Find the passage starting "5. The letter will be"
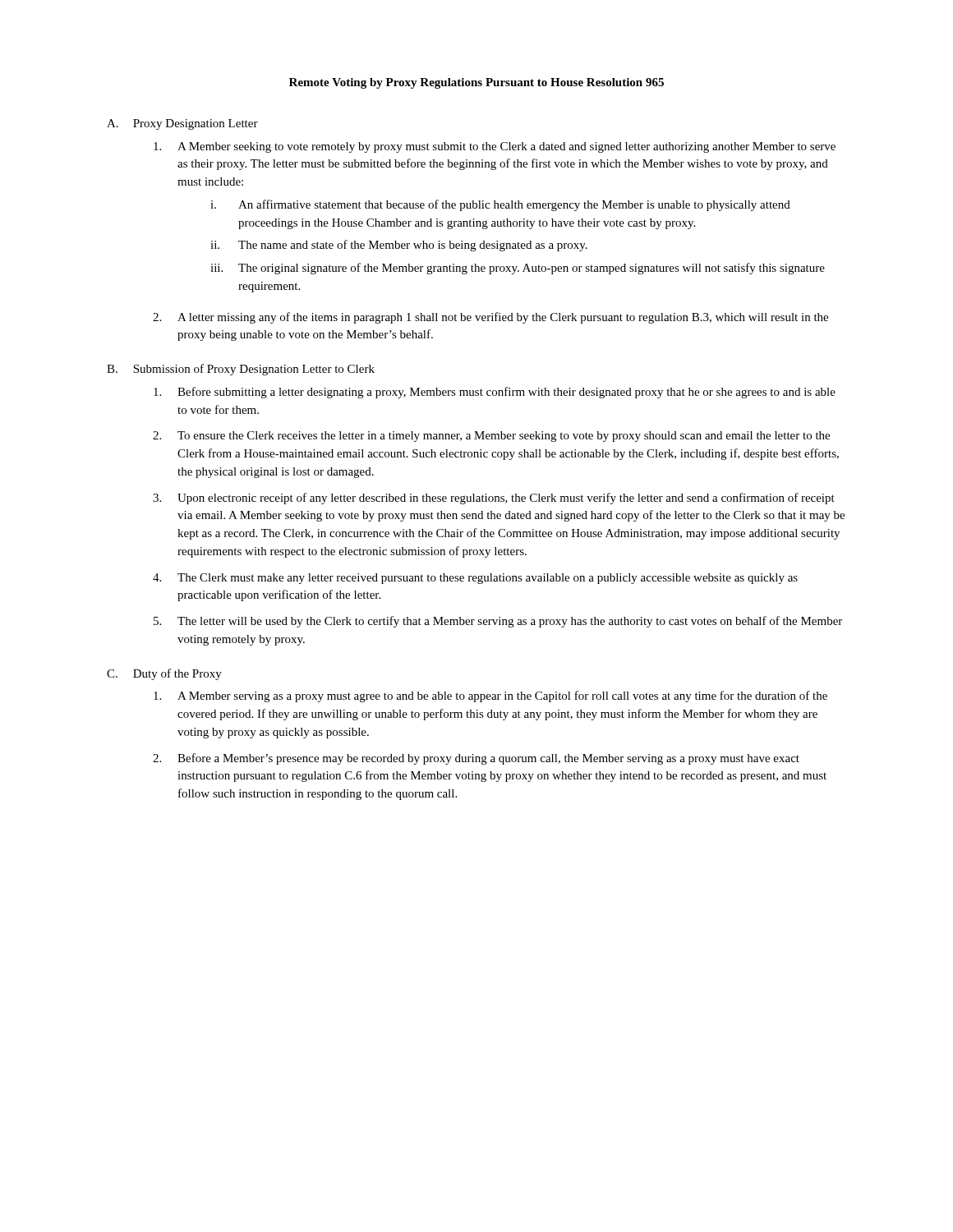Viewport: 953px width, 1232px height. [x=499, y=631]
